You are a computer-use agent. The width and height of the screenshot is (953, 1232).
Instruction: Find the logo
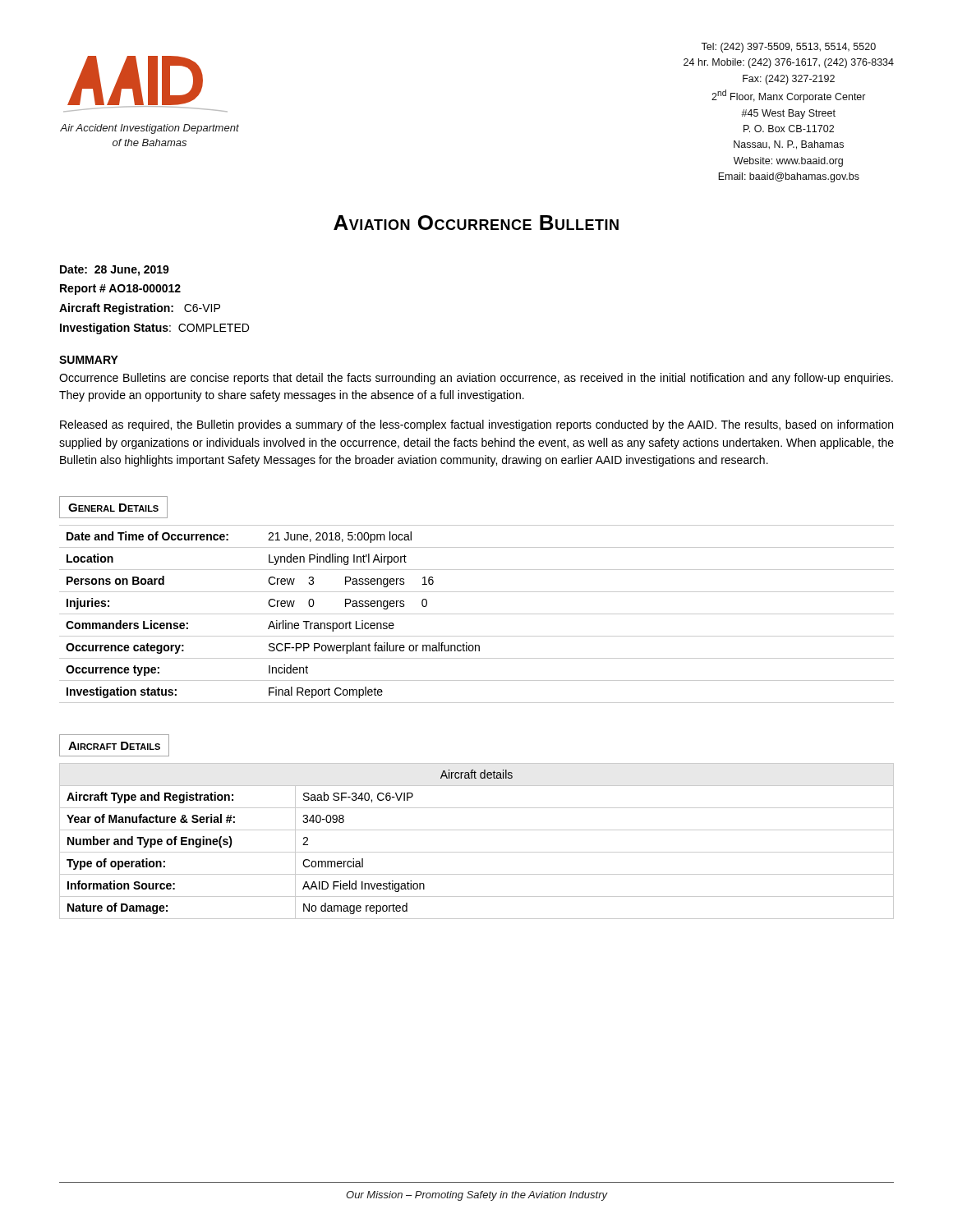click(x=150, y=94)
